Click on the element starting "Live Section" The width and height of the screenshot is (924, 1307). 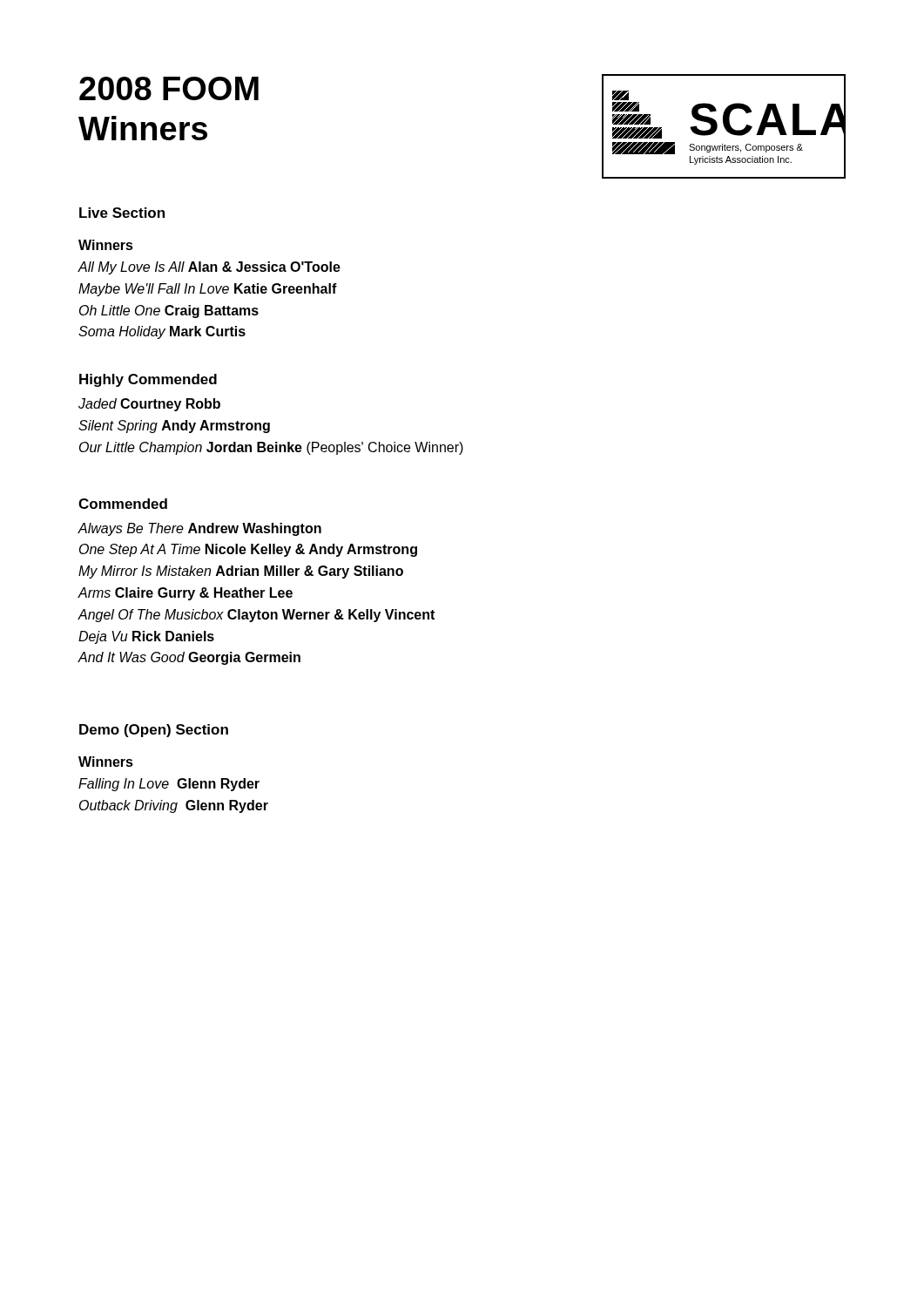pos(122,213)
